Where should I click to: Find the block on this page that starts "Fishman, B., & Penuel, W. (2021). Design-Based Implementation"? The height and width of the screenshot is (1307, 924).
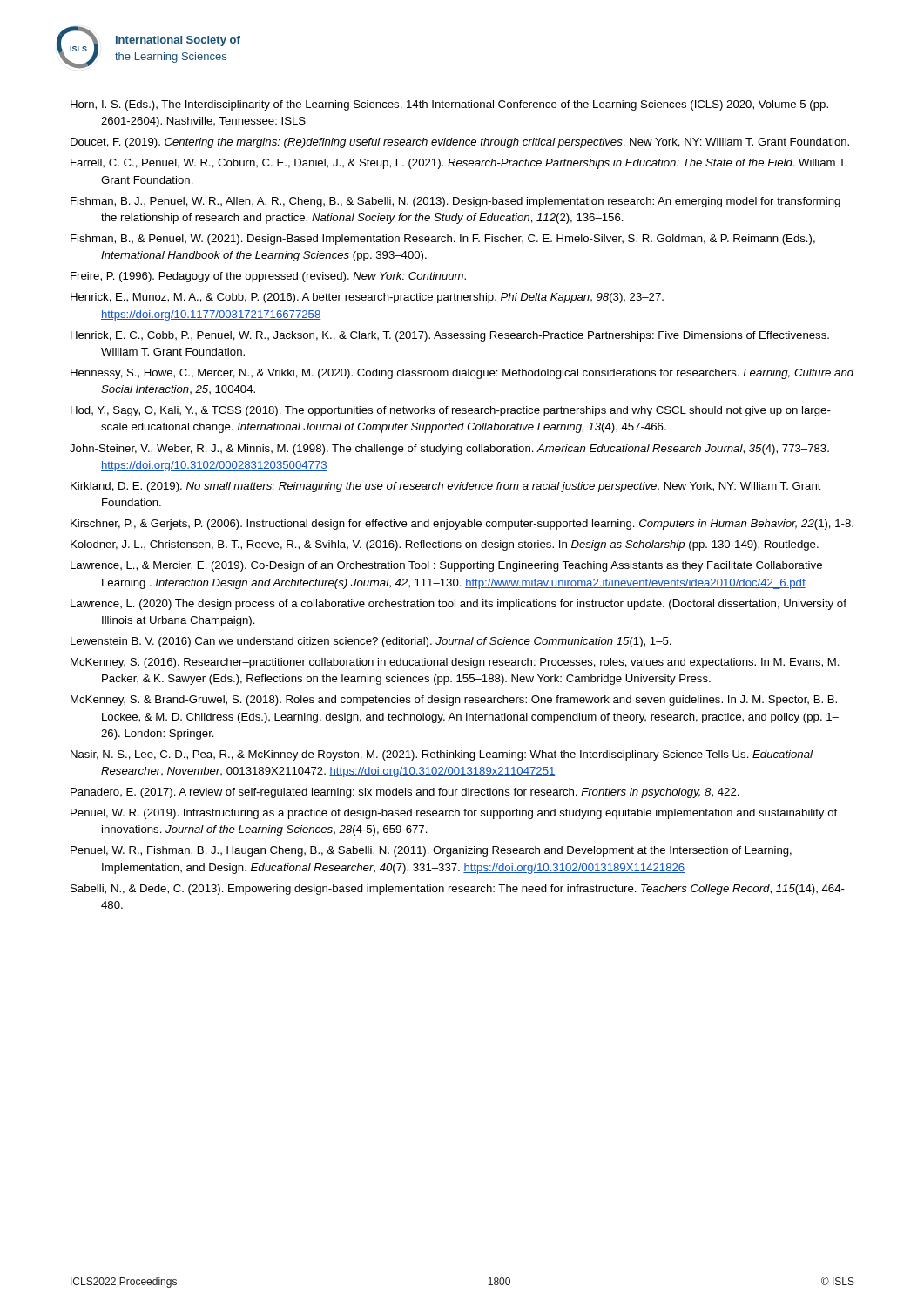(x=443, y=247)
